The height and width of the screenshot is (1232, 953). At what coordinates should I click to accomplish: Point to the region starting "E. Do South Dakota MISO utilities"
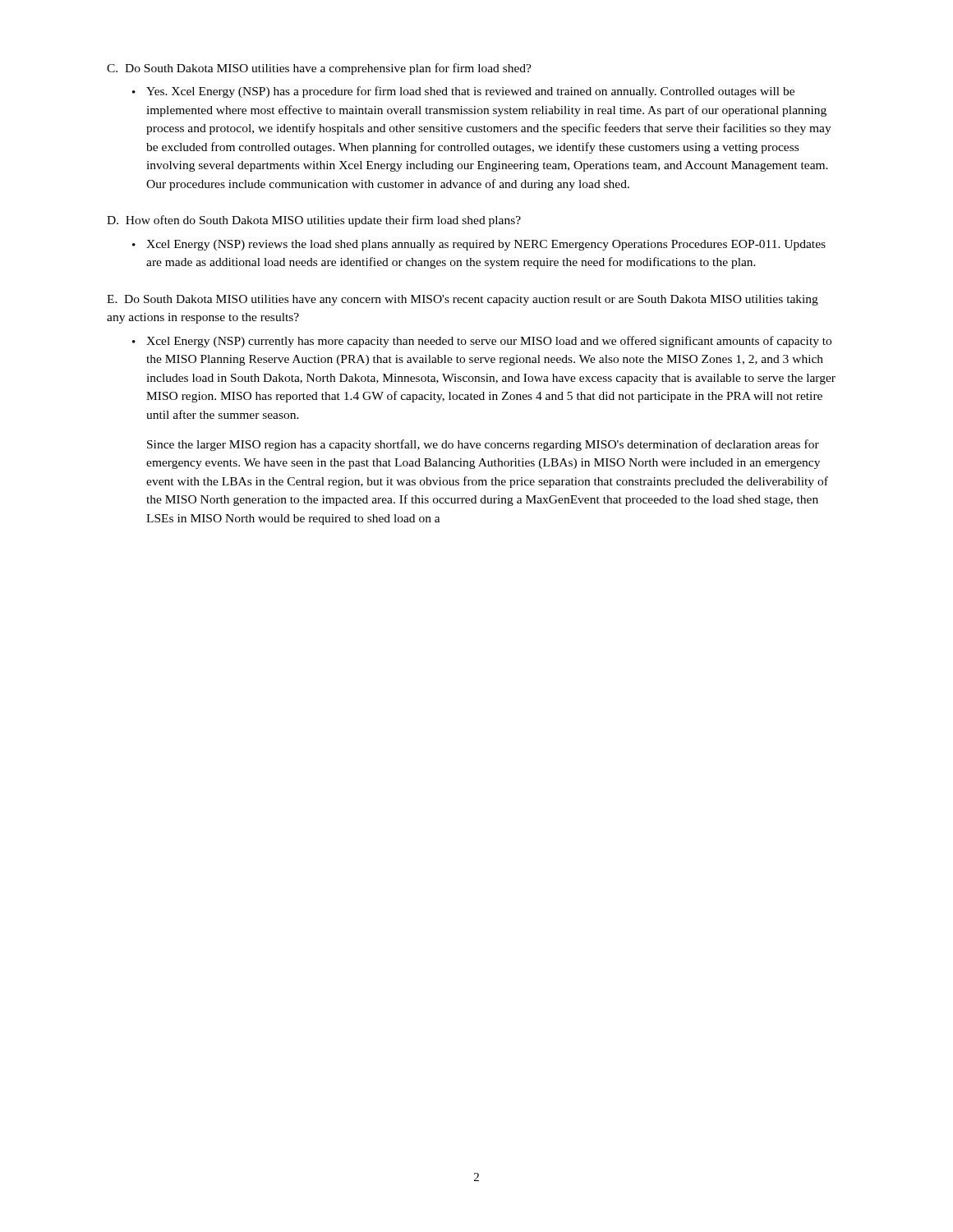pos(472,409)
